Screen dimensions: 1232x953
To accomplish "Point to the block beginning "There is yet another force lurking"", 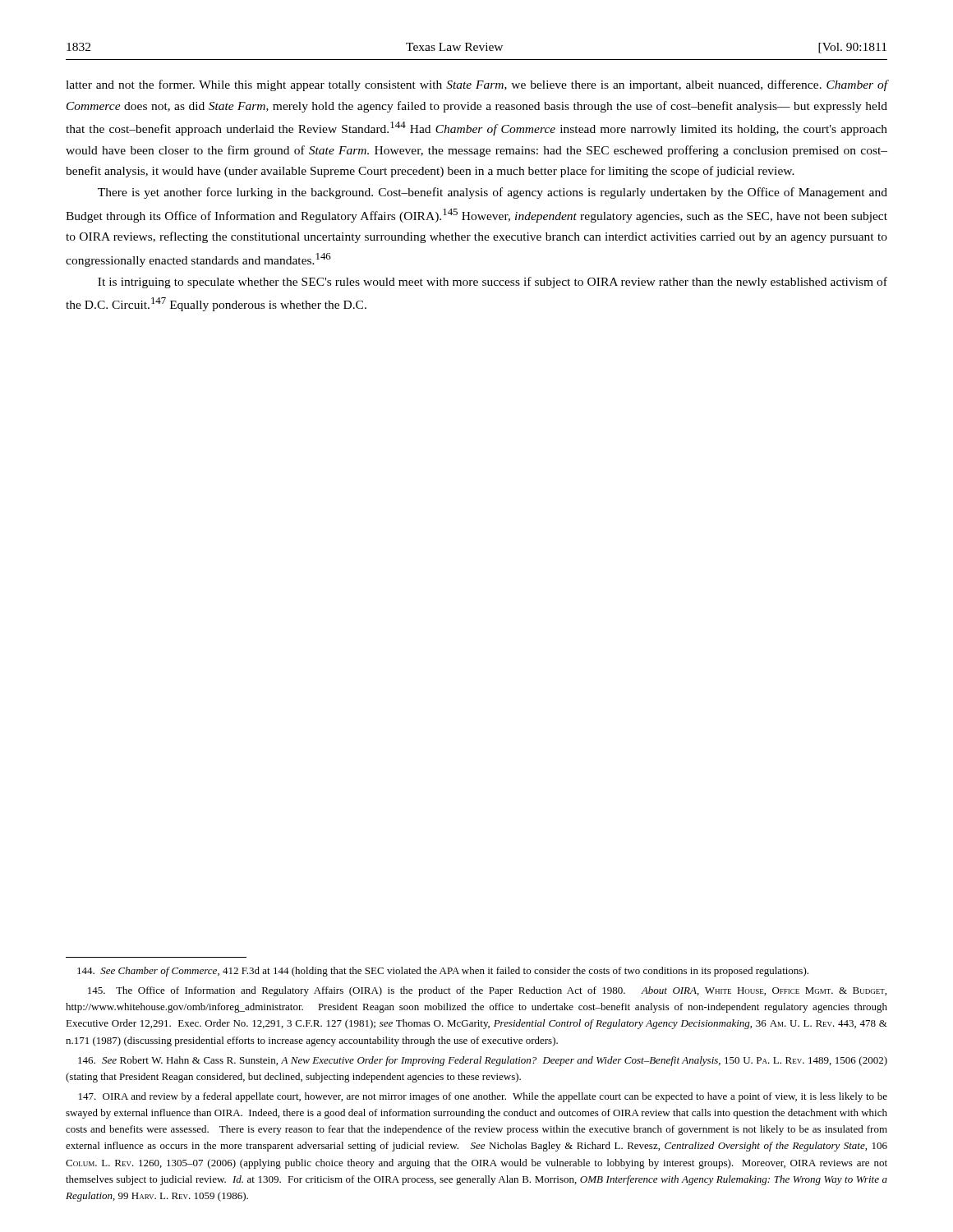I will point(476,226).
